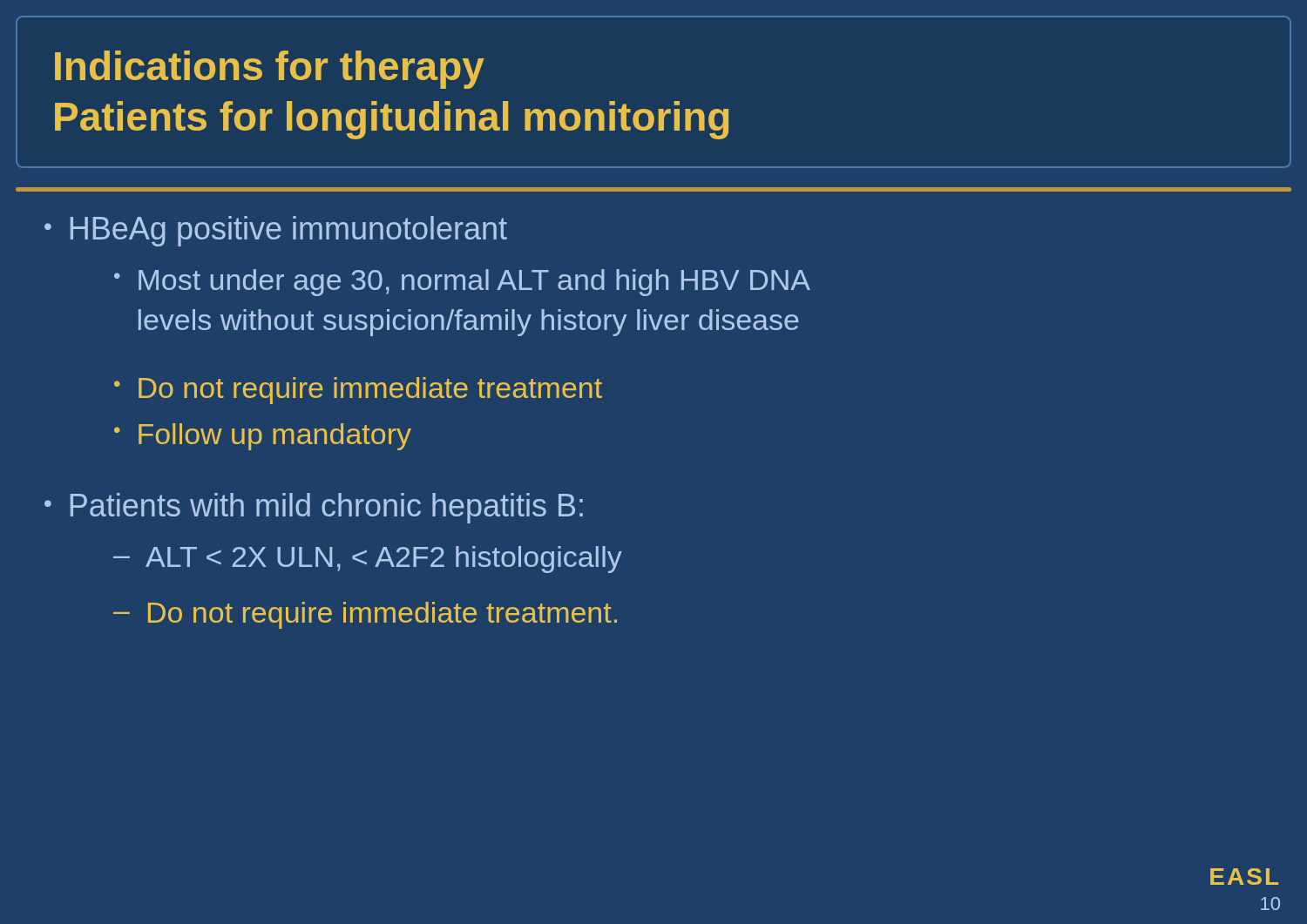
Task: Where is the passage that starts "• Patients with"?
Action: [x=315, y=507]
